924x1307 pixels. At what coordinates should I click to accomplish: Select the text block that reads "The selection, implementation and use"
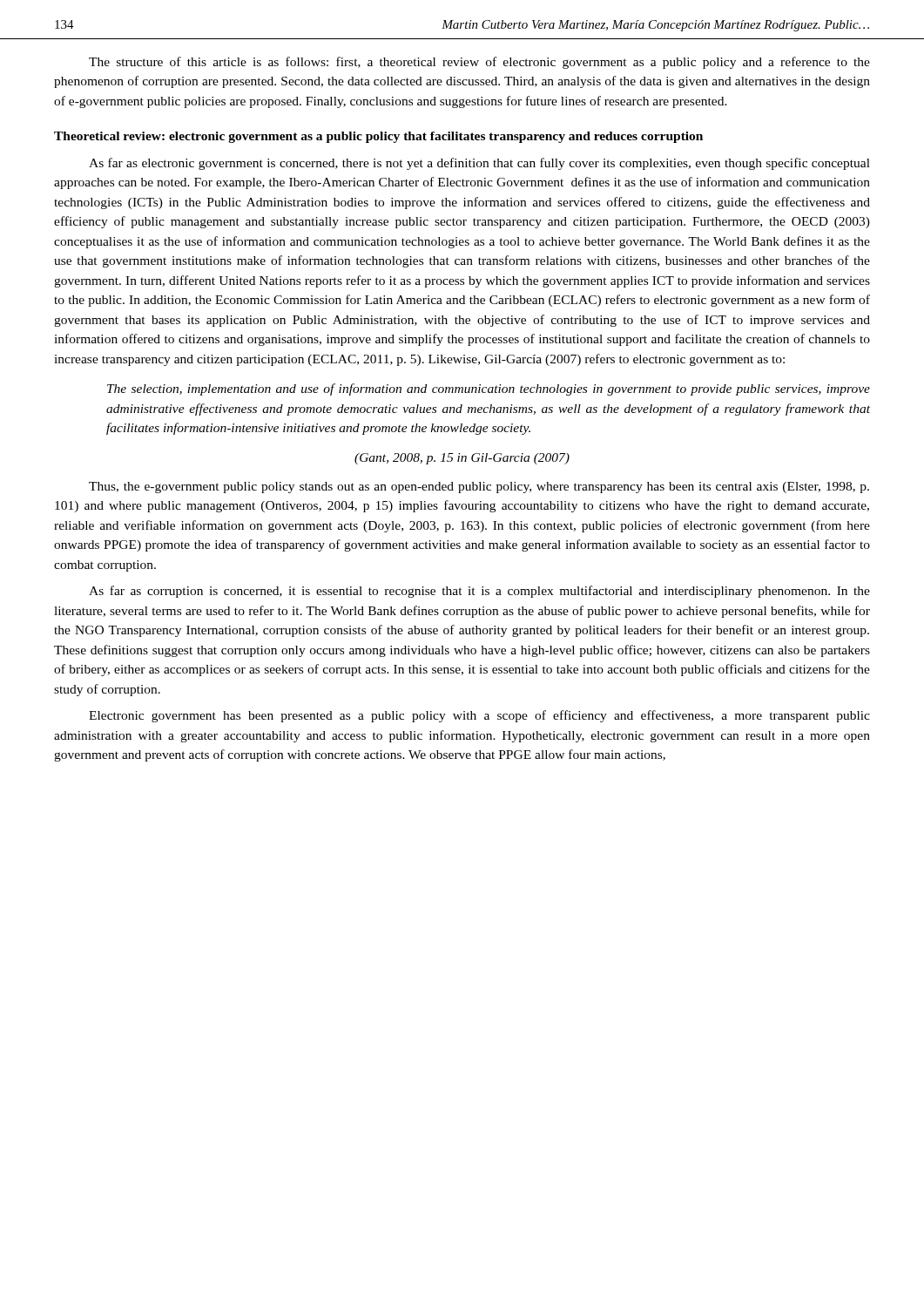pos(488,408)
